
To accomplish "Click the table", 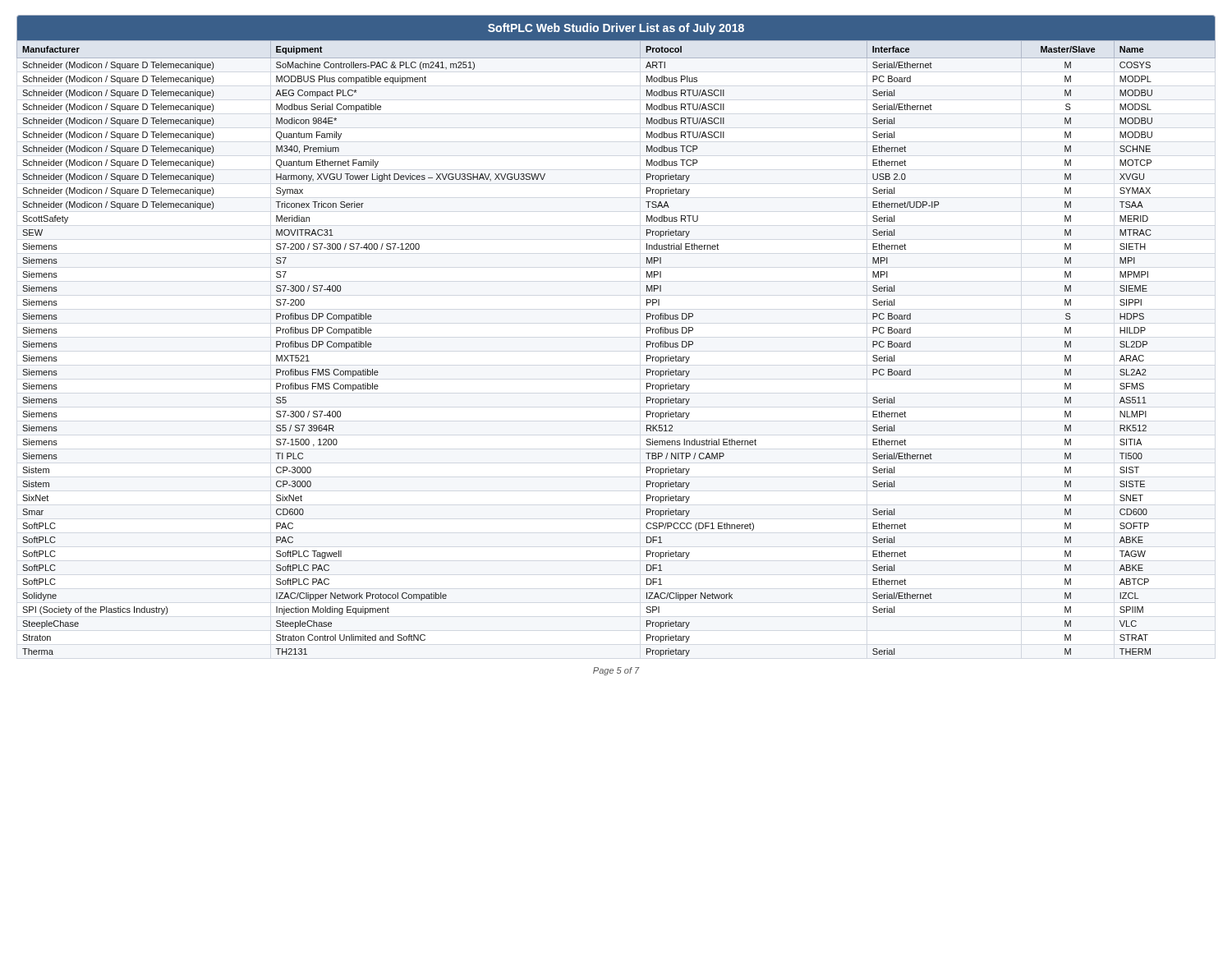I will coord(616,350).
